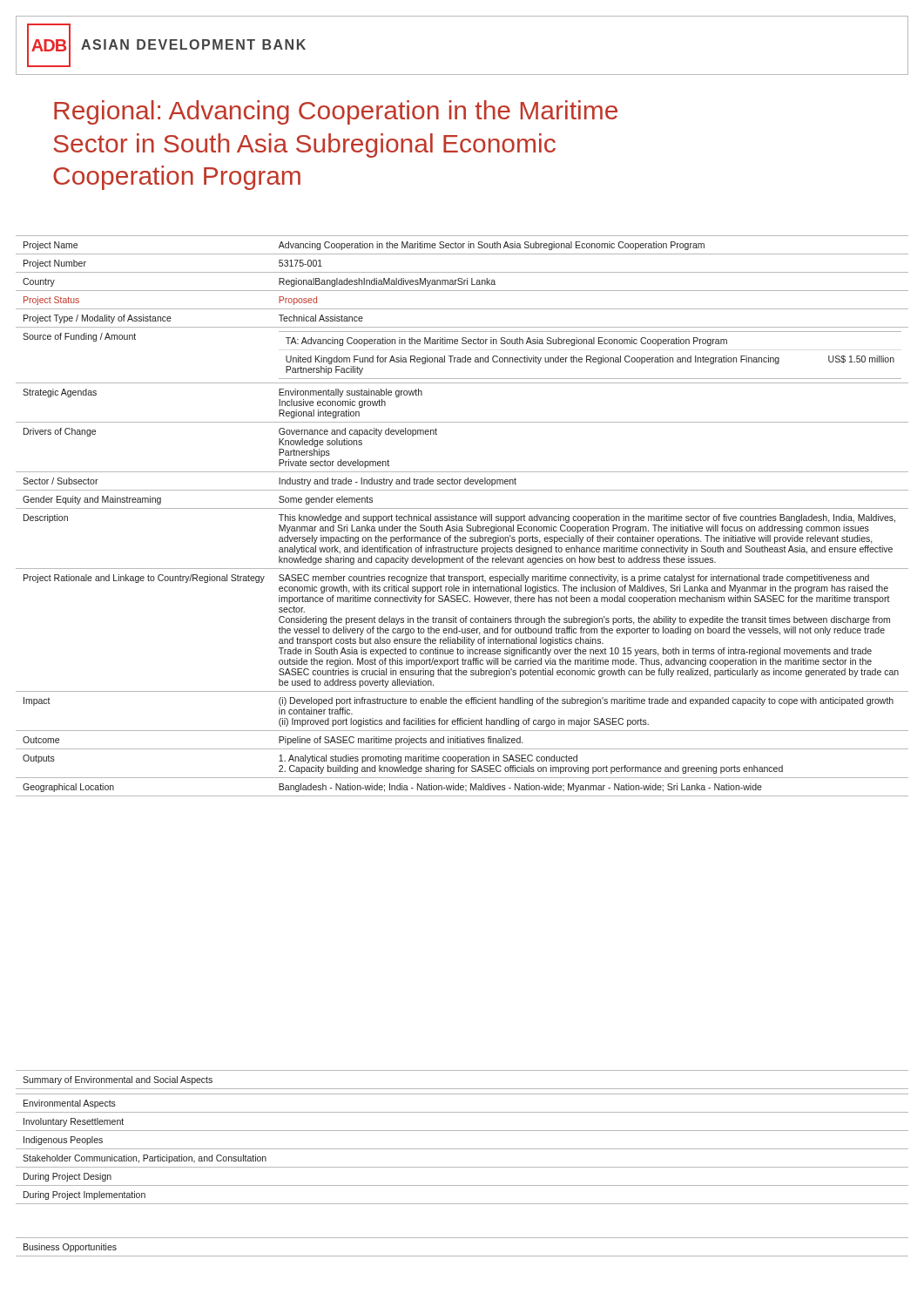Select the text that says "During Project Implementation"
Image resolution: width=924 pixels, height=1307 pixels.
tap(84, 1195)
